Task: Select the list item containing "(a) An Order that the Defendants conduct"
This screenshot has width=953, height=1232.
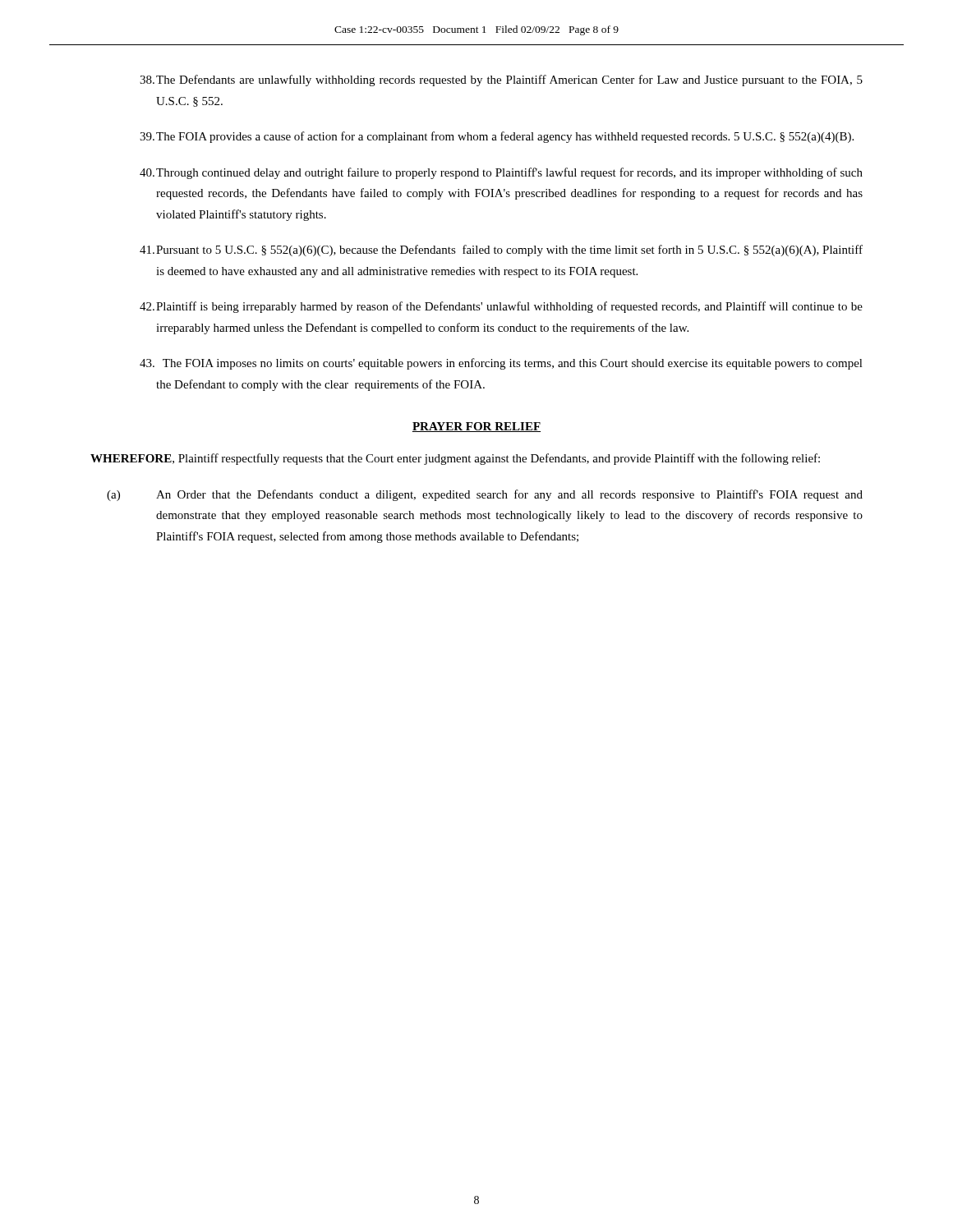Action: click(476, 516)
